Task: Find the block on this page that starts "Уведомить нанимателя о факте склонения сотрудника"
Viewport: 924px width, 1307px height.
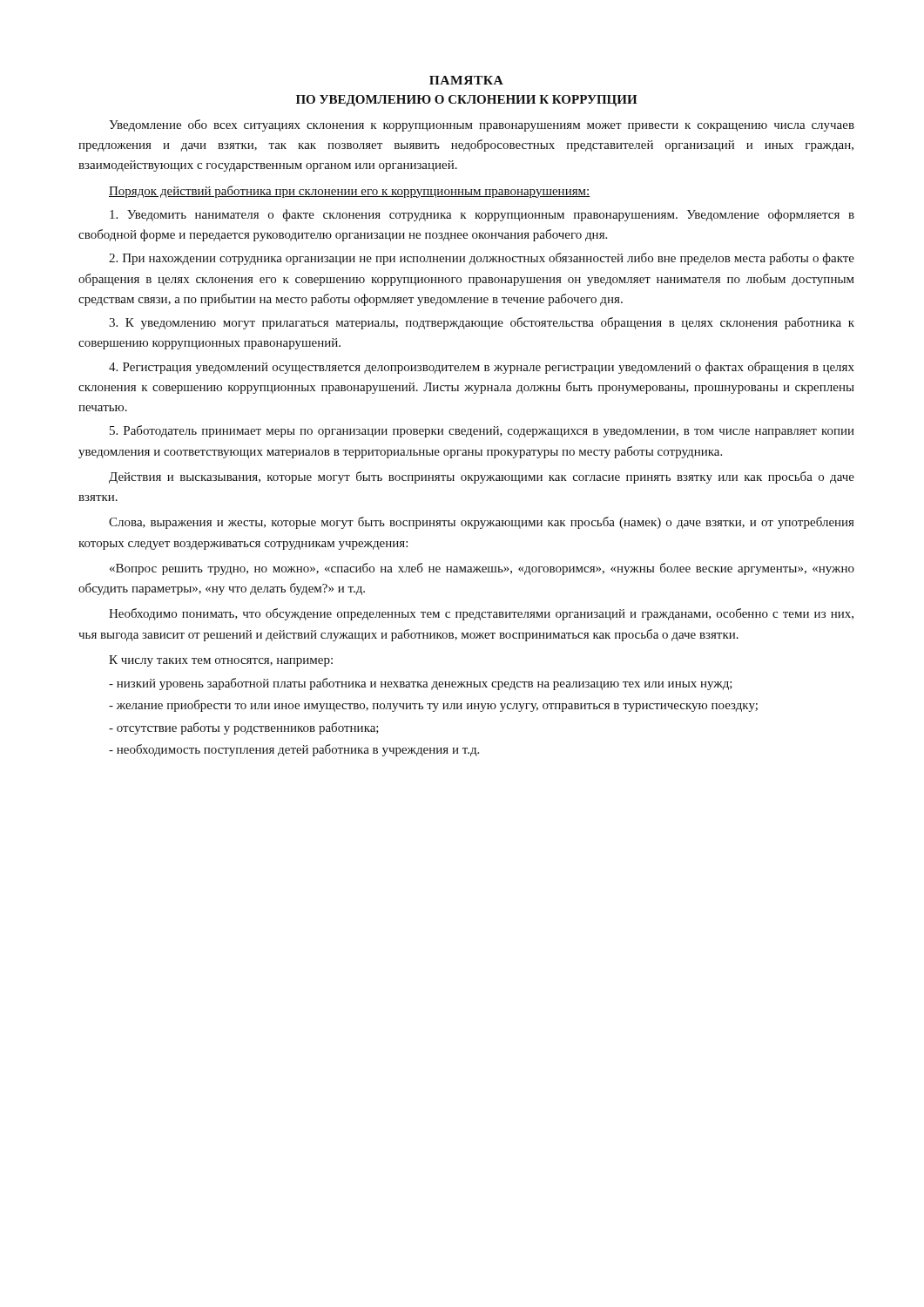Action: [x=466, y=225]
